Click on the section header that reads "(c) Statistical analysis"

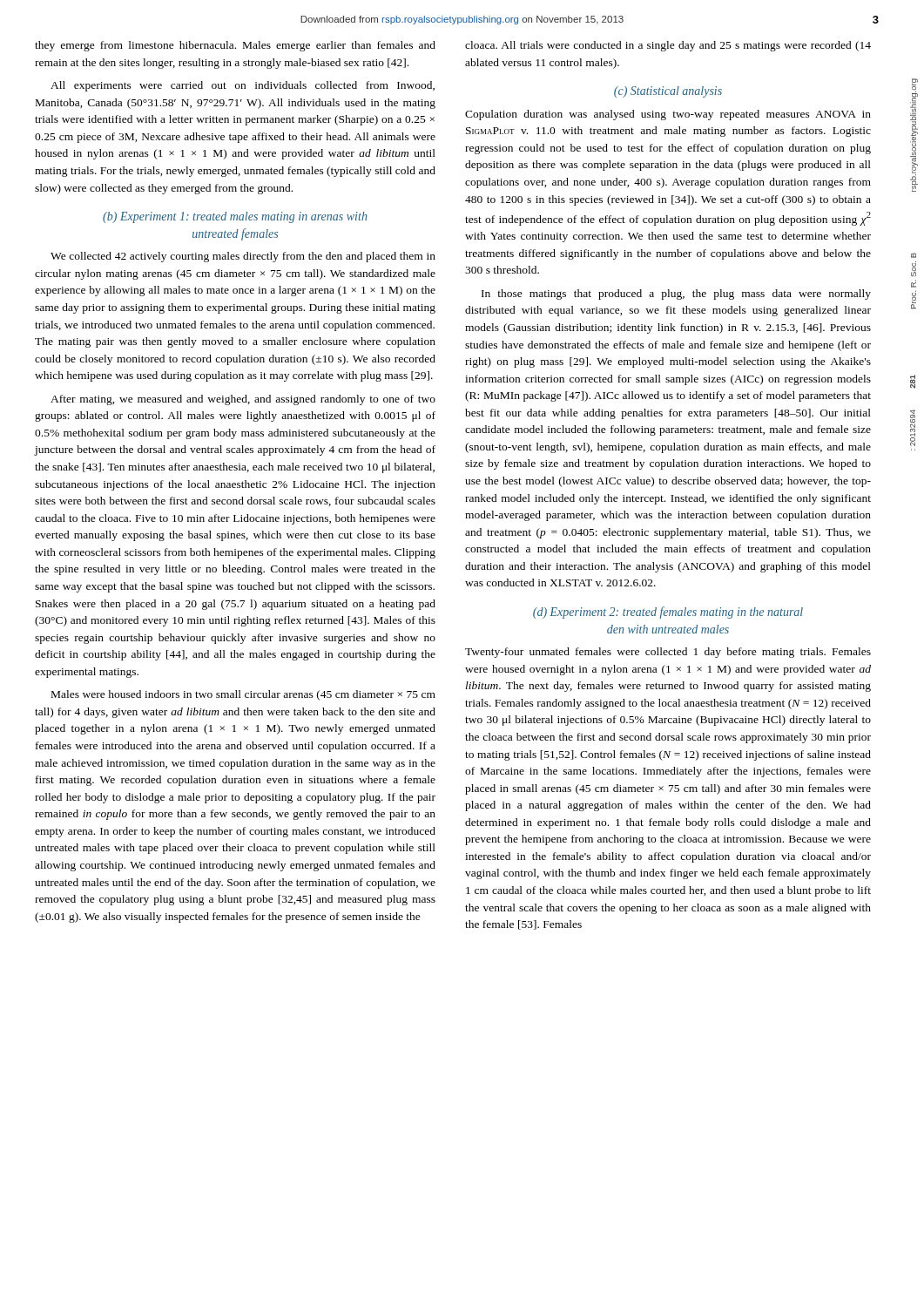tap(668, 91)
